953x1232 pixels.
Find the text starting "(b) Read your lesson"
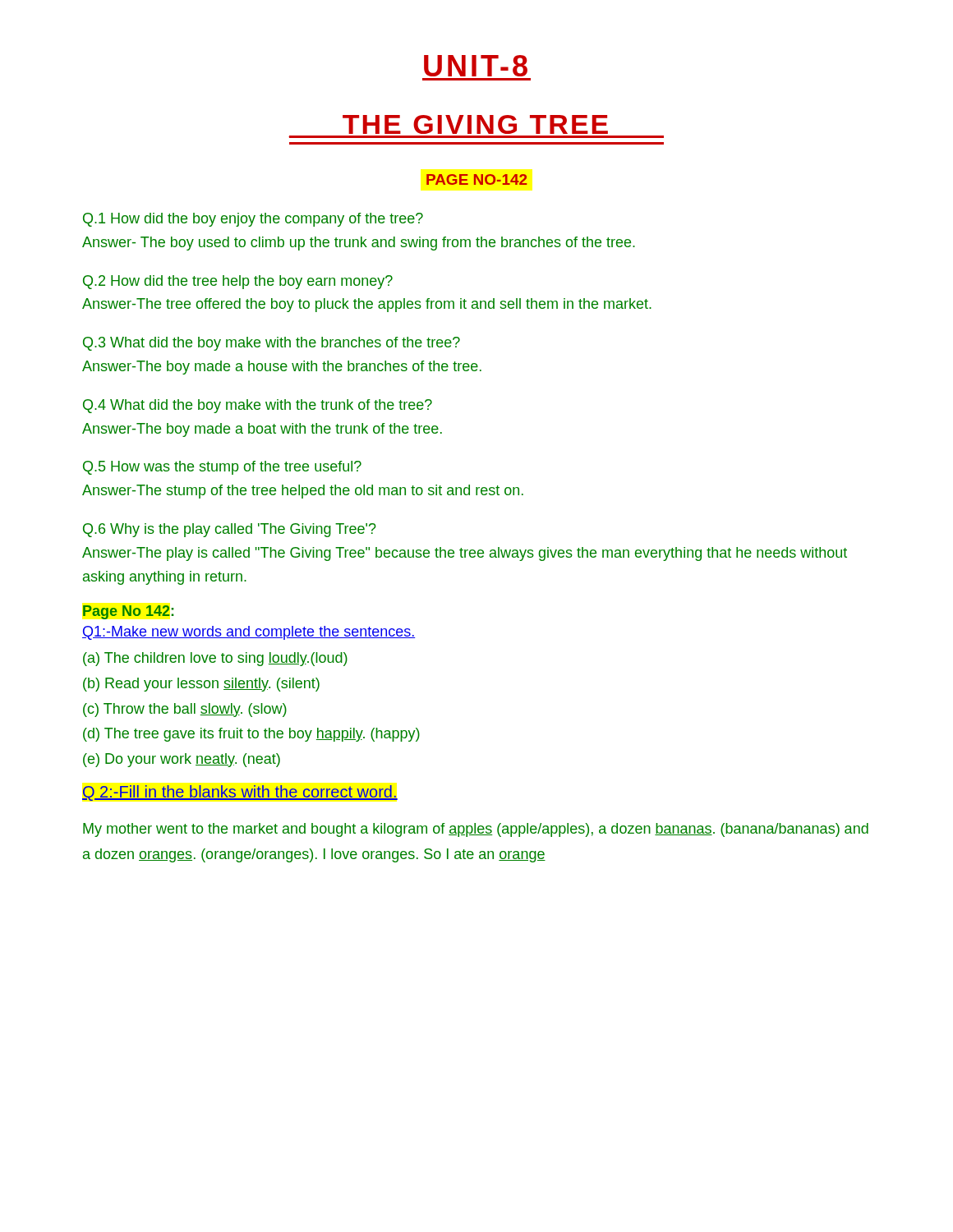pyautogui.click(x=201, y=683)
